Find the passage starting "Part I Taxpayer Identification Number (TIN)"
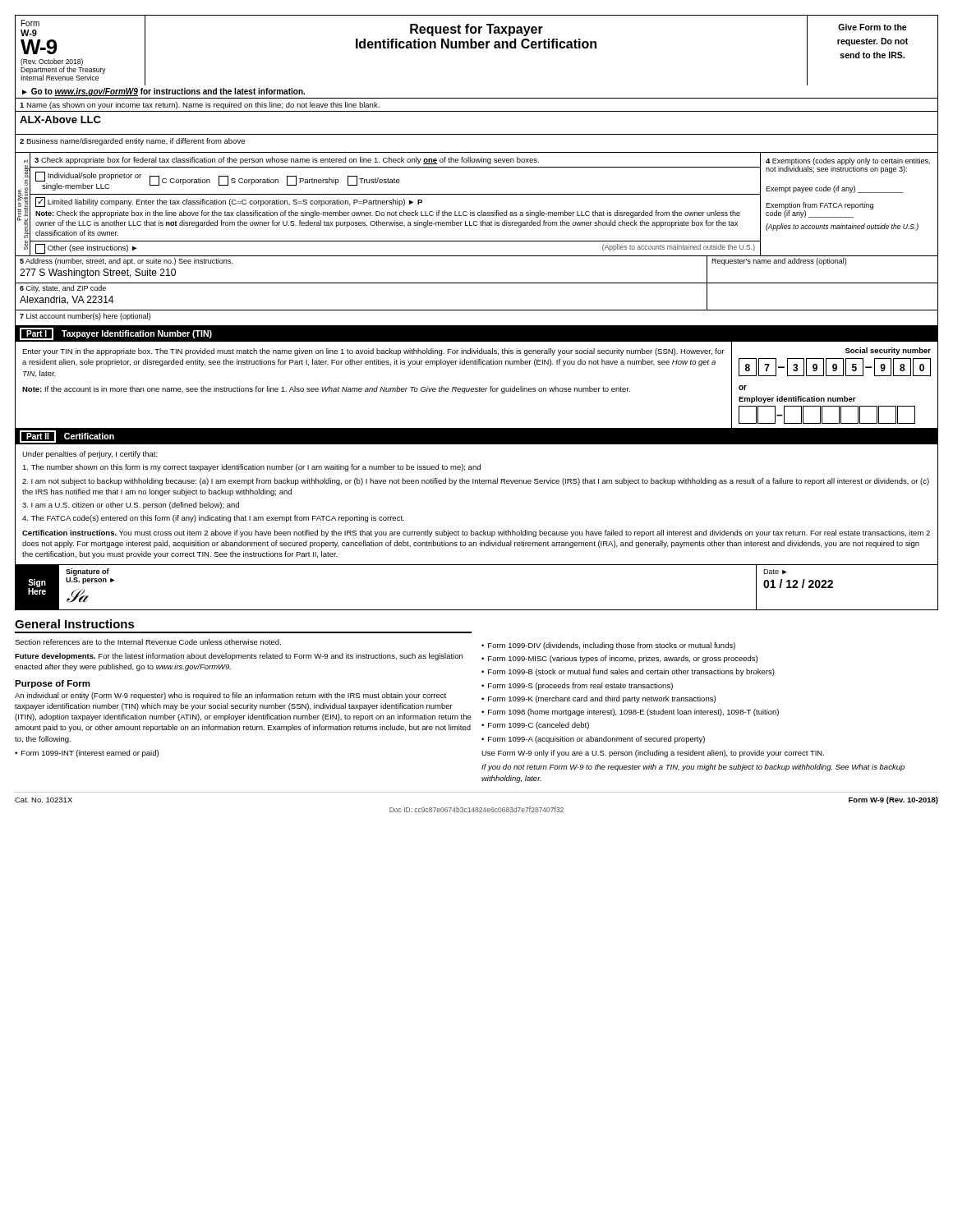953x1232 pixels. point(116,334)
